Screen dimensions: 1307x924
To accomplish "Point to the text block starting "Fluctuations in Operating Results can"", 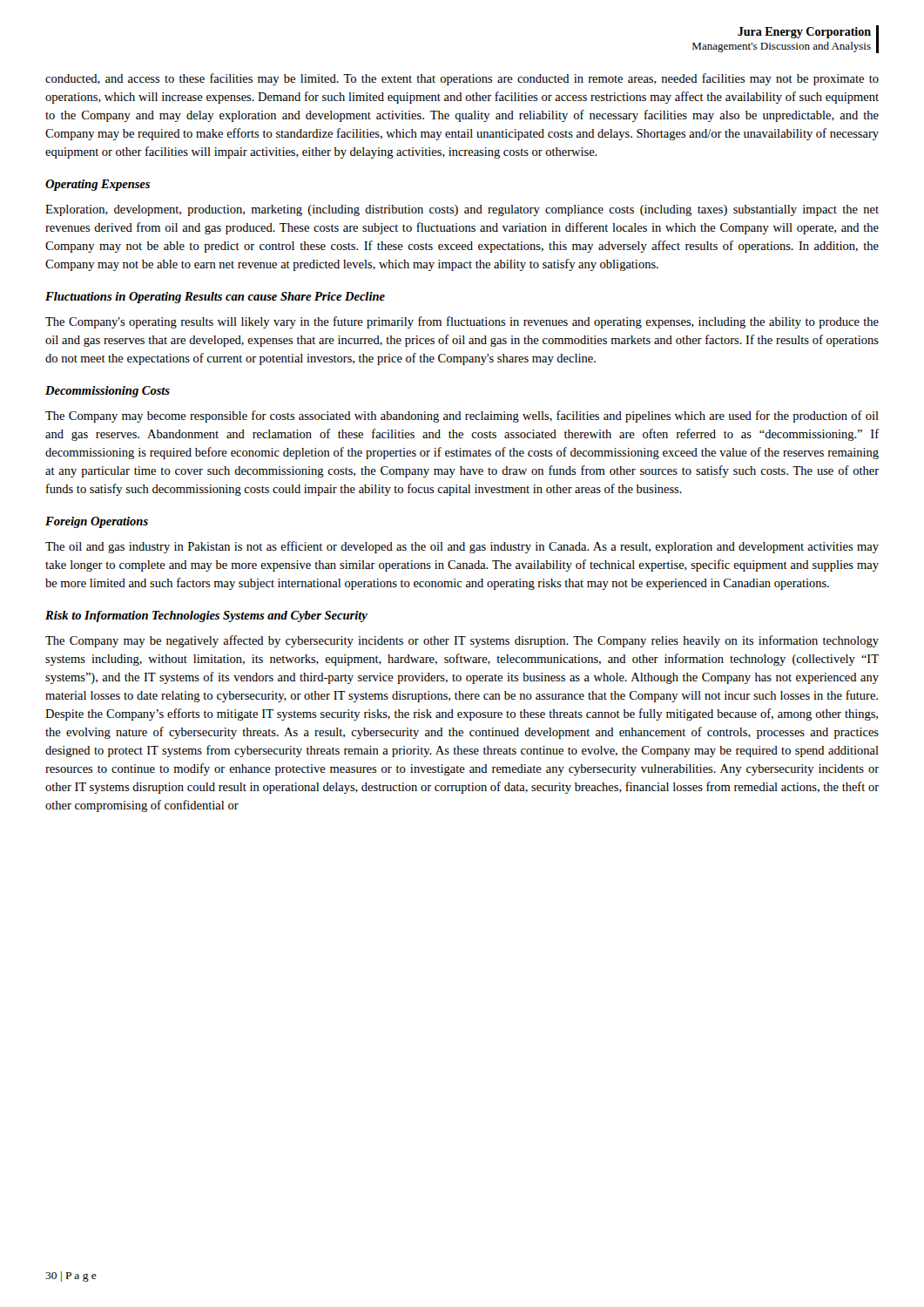I will 215,296.
